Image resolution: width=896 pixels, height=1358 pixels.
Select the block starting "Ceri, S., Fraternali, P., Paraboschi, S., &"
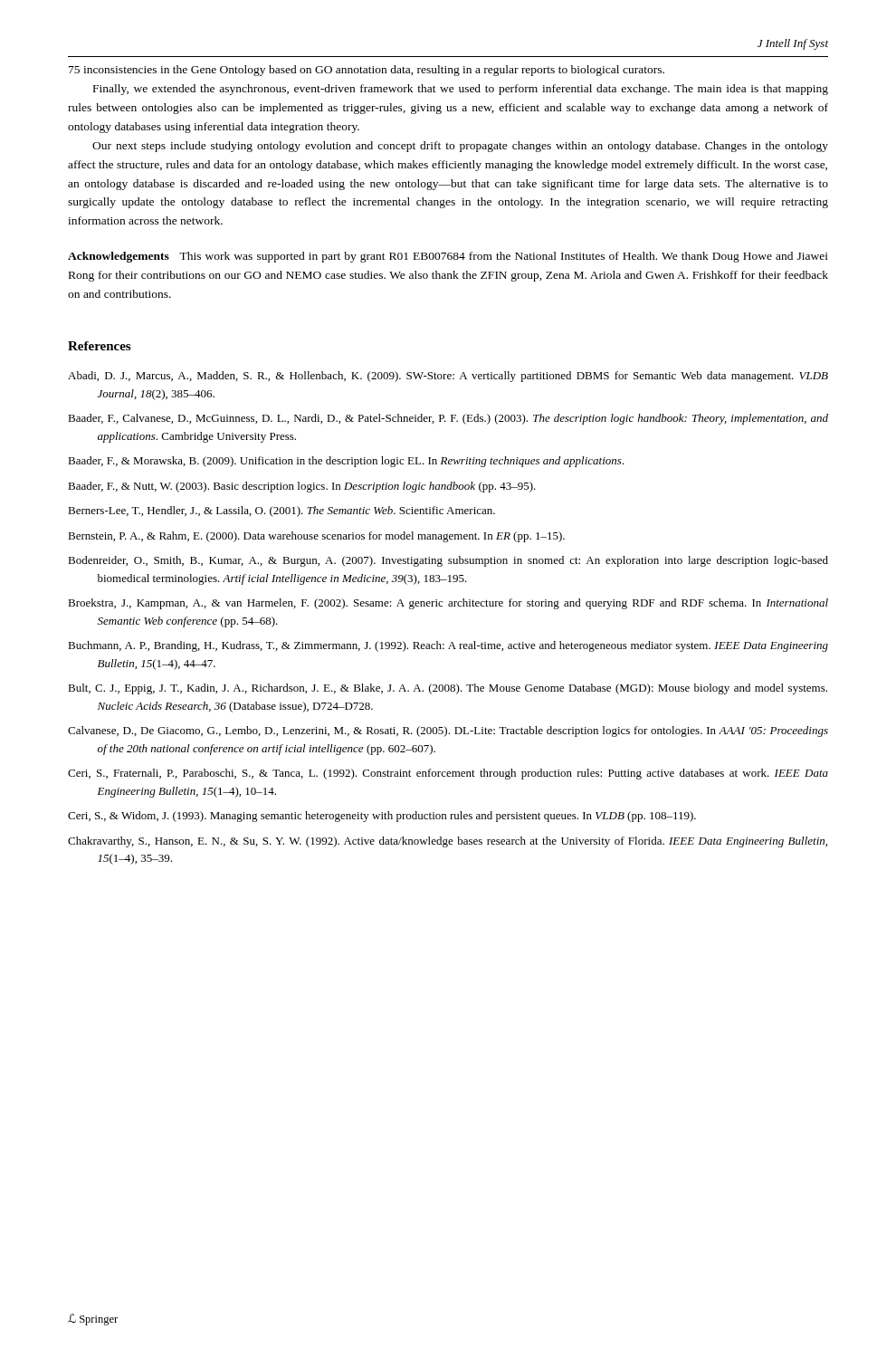(448, 782)
